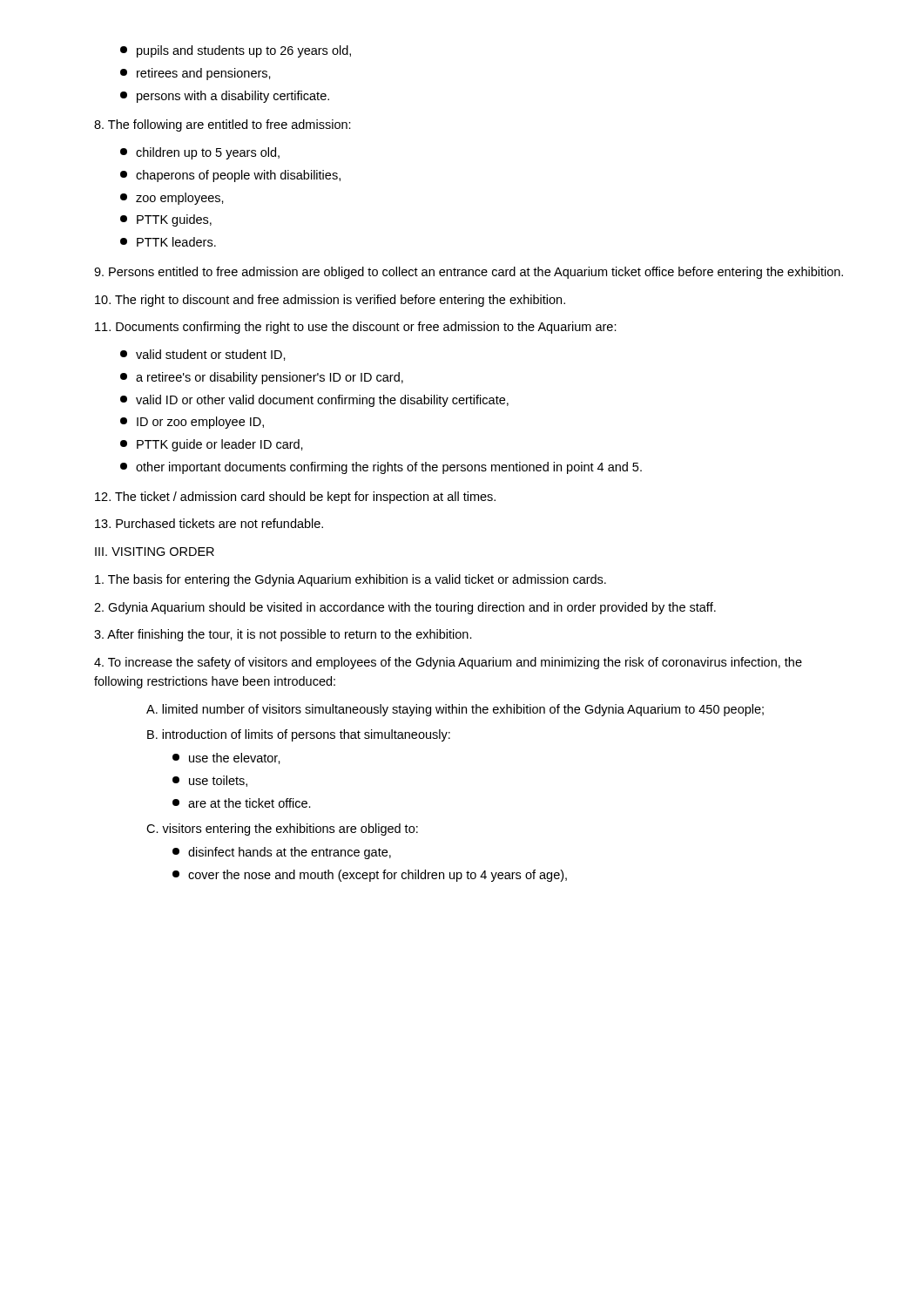The image size is (924, 1307).
Task: Locate the text block starting "chaperons of people with disabilities,"
Action: click(x=230, y=176)
